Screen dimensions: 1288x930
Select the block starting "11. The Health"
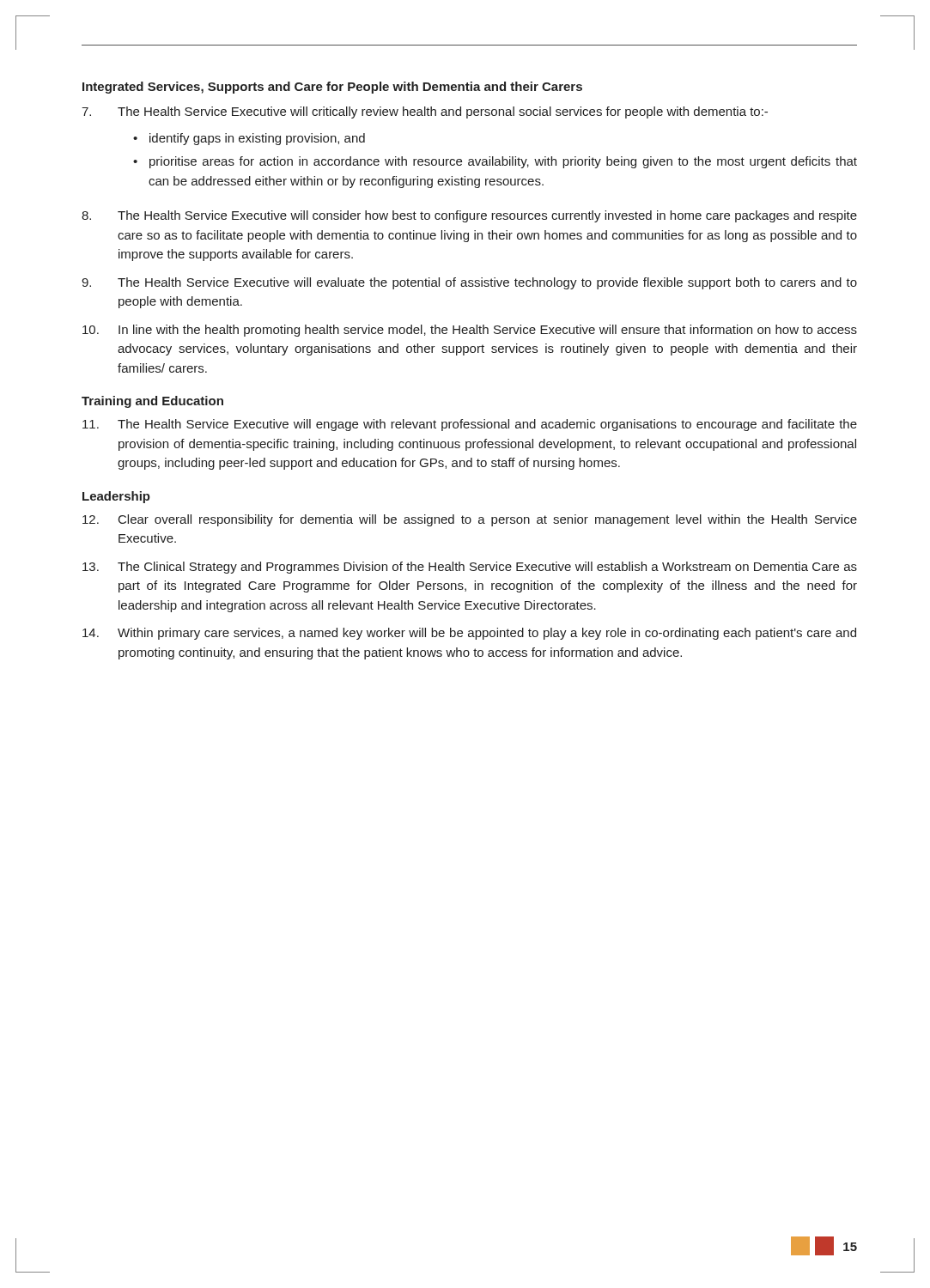click(469, 444)
